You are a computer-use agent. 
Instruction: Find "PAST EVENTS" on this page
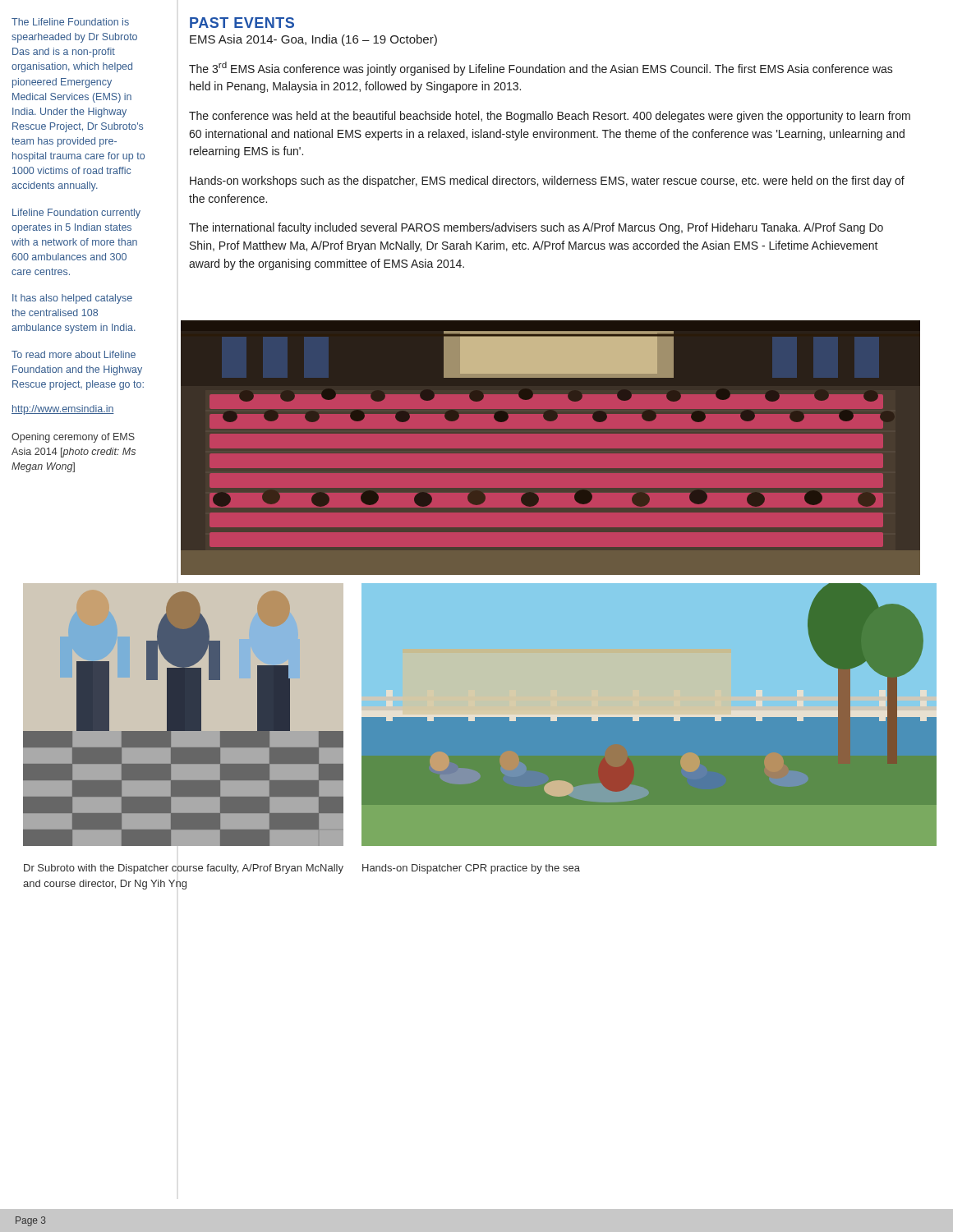point(242,23)
